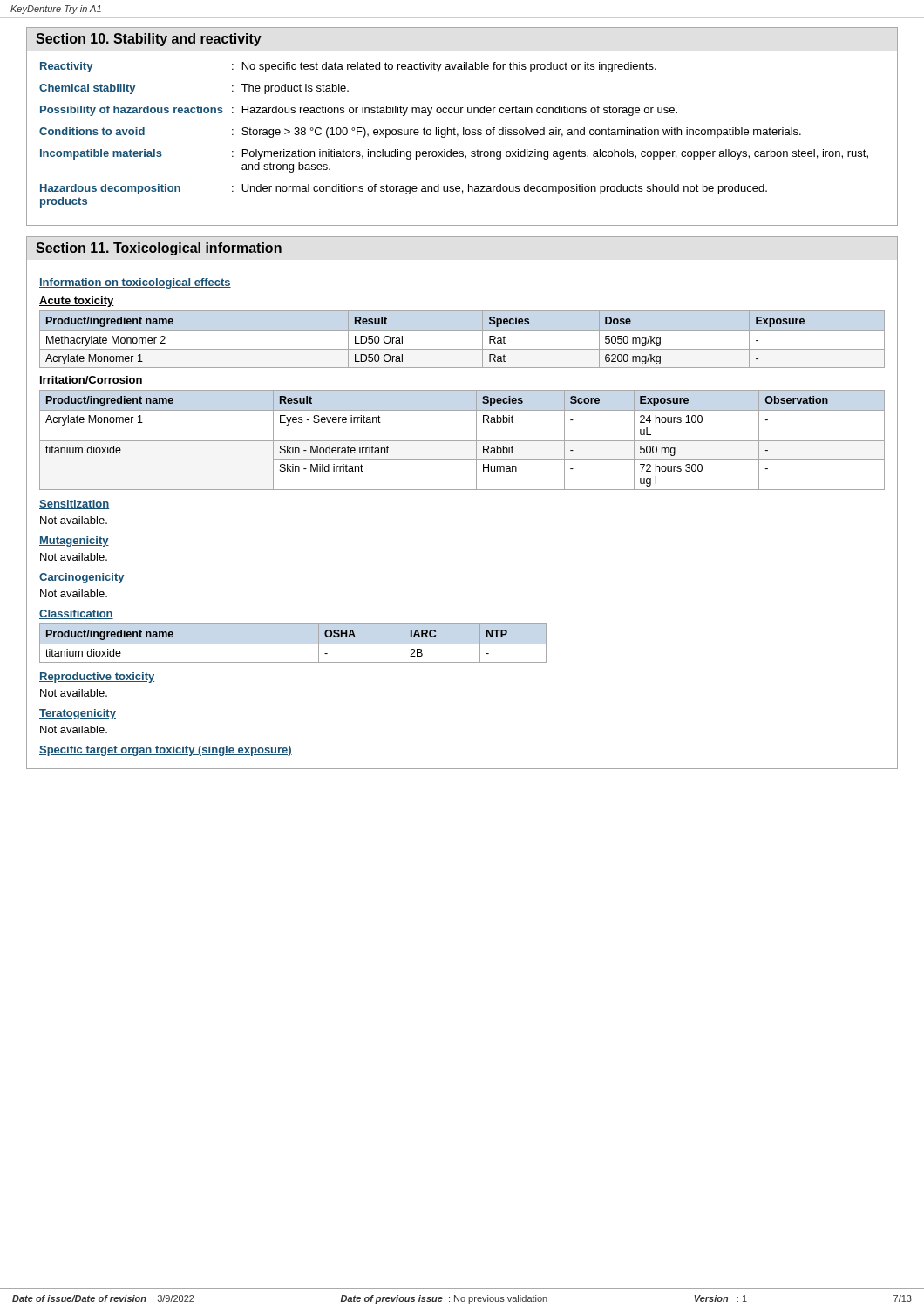Image resolution: width=924 pixels, height=1308 pixels.
Task: Click on the text containing "Specific target organ toxicity (single exposure)"
Action: tap(166, 751)
